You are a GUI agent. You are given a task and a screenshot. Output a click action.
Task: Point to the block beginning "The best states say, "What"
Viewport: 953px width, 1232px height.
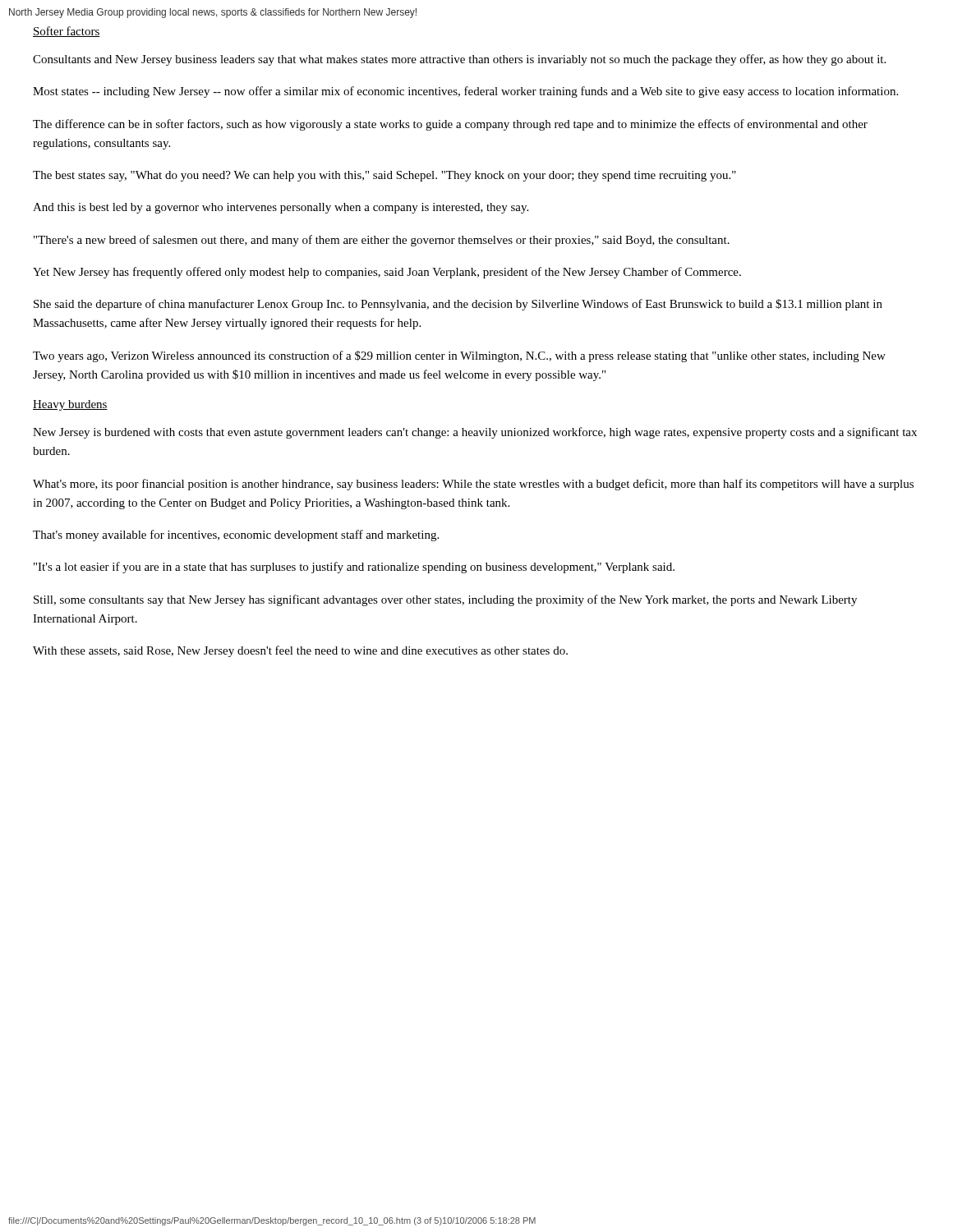pyautogui.click(x=385, y=175)
